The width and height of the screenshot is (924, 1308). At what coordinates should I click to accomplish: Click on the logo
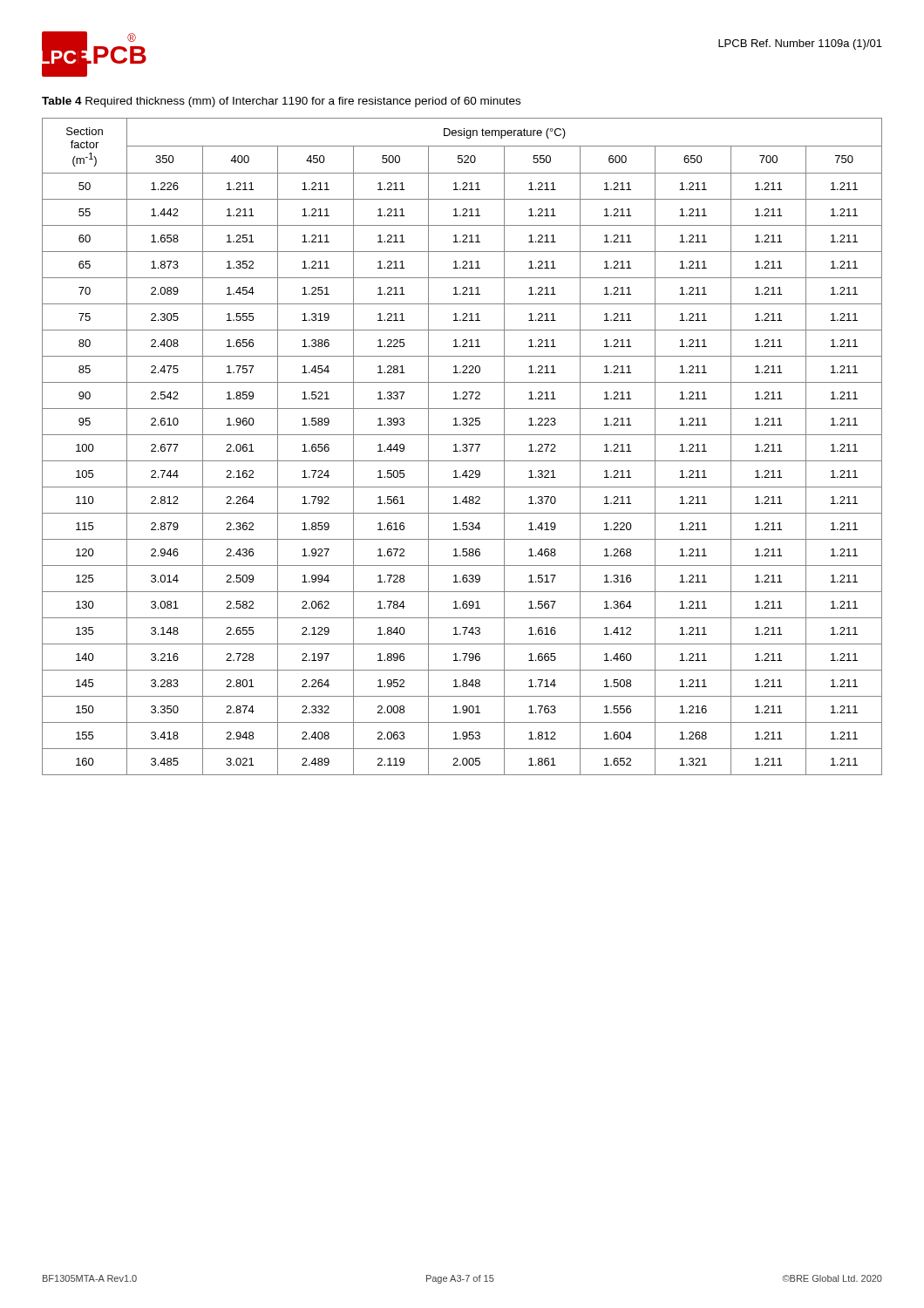point(98,55)
